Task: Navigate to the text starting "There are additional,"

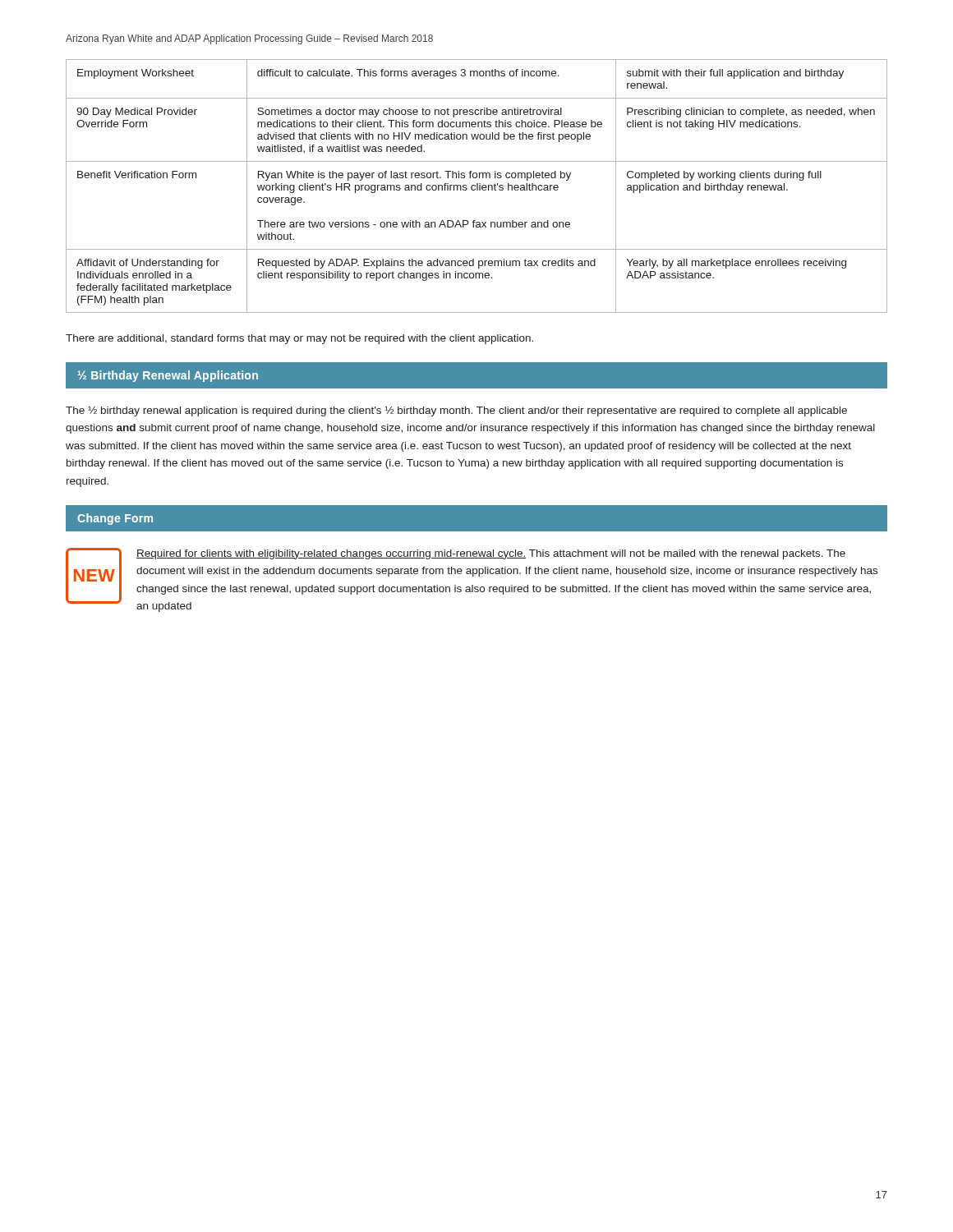Action: coord(300,338)
